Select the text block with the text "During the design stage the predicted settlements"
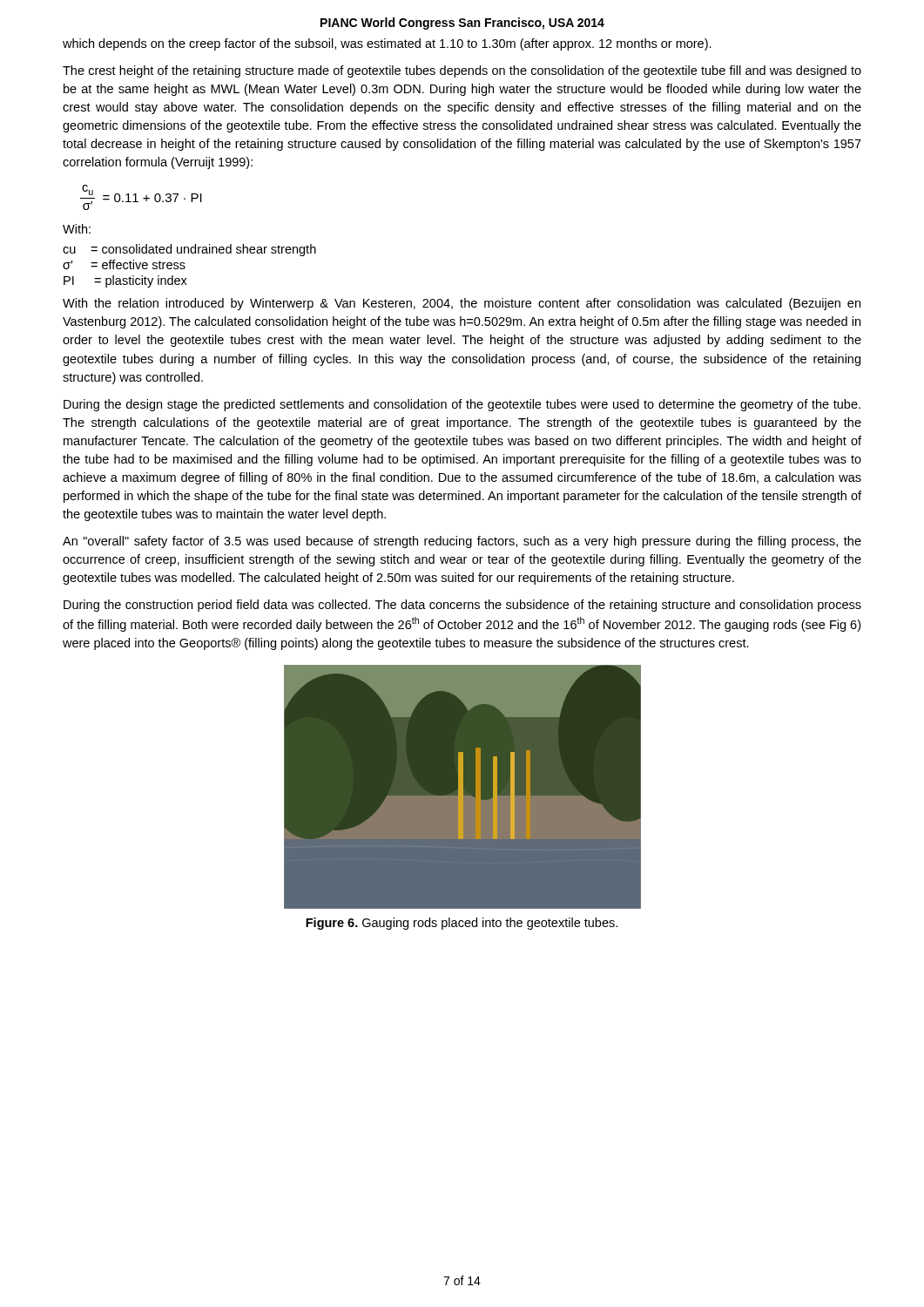This screenshot has height=1307, width=924. 462,459
